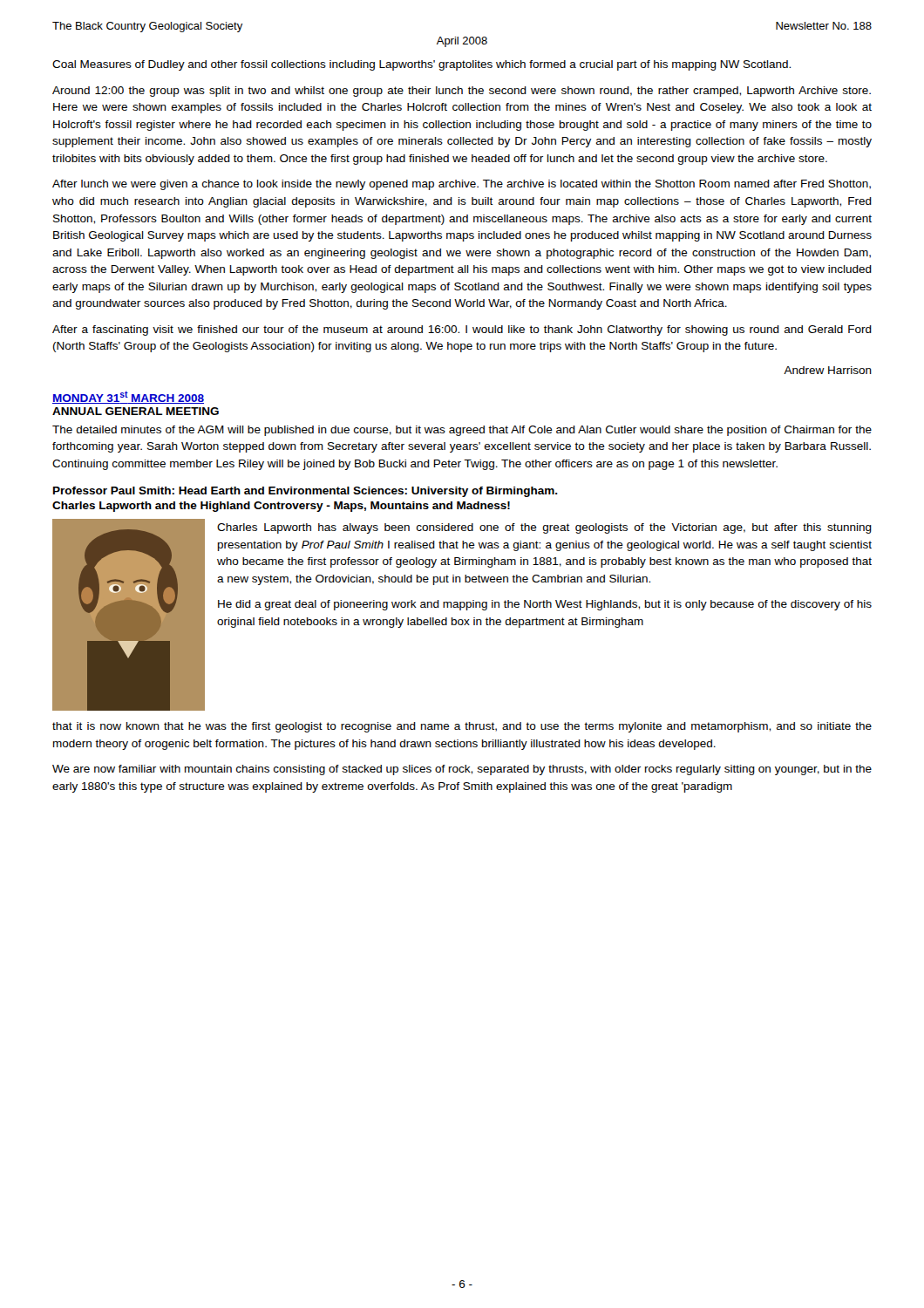The width and height of the screenshot is (924, 1308).
Task: Locate the text block containing "that it is now known that he was"
Action: point(462,735)
